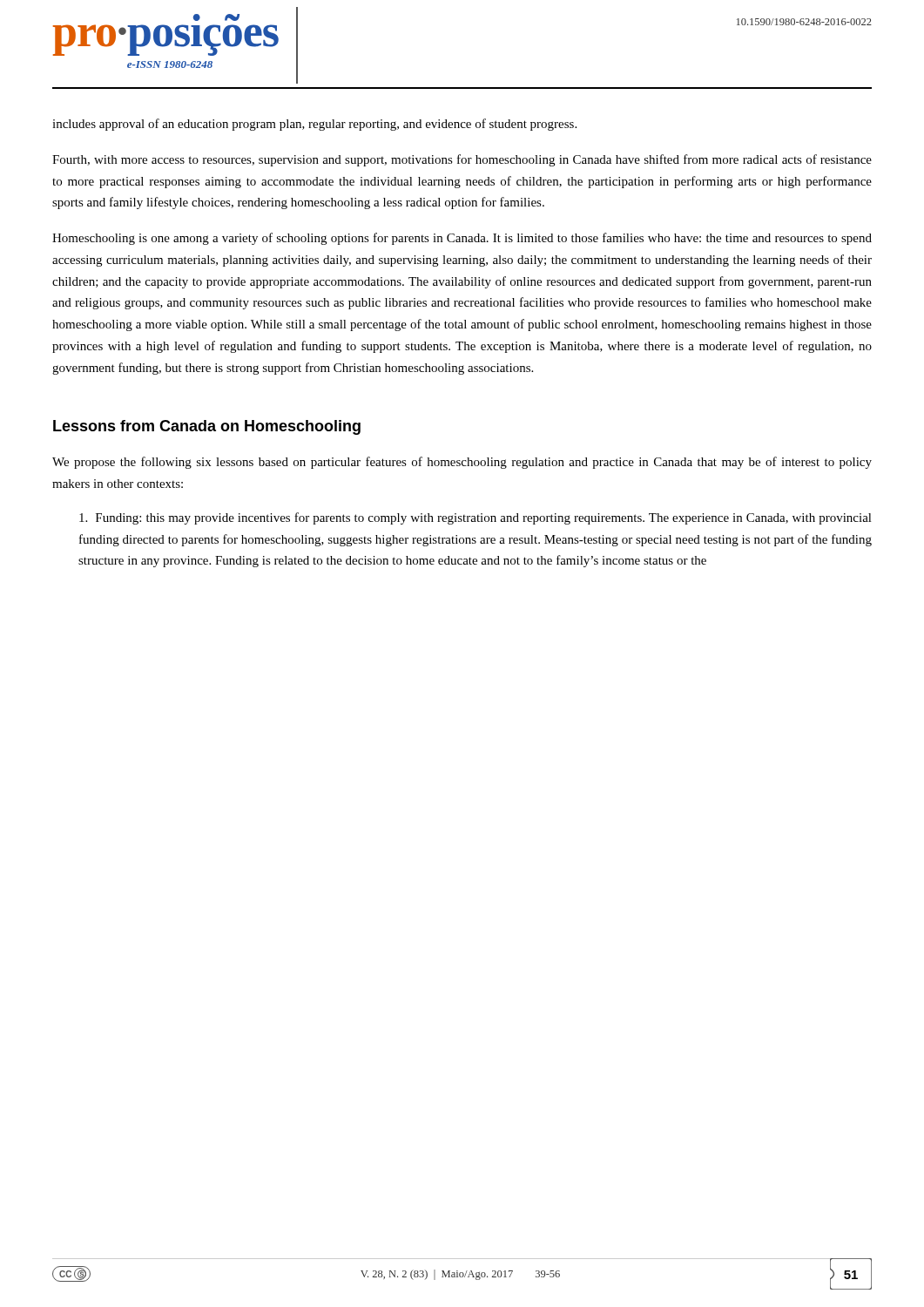This screenshot has height=1307, width=924.
Task: Click on the text block that says "We propose the following"
Action: point(462,473)
